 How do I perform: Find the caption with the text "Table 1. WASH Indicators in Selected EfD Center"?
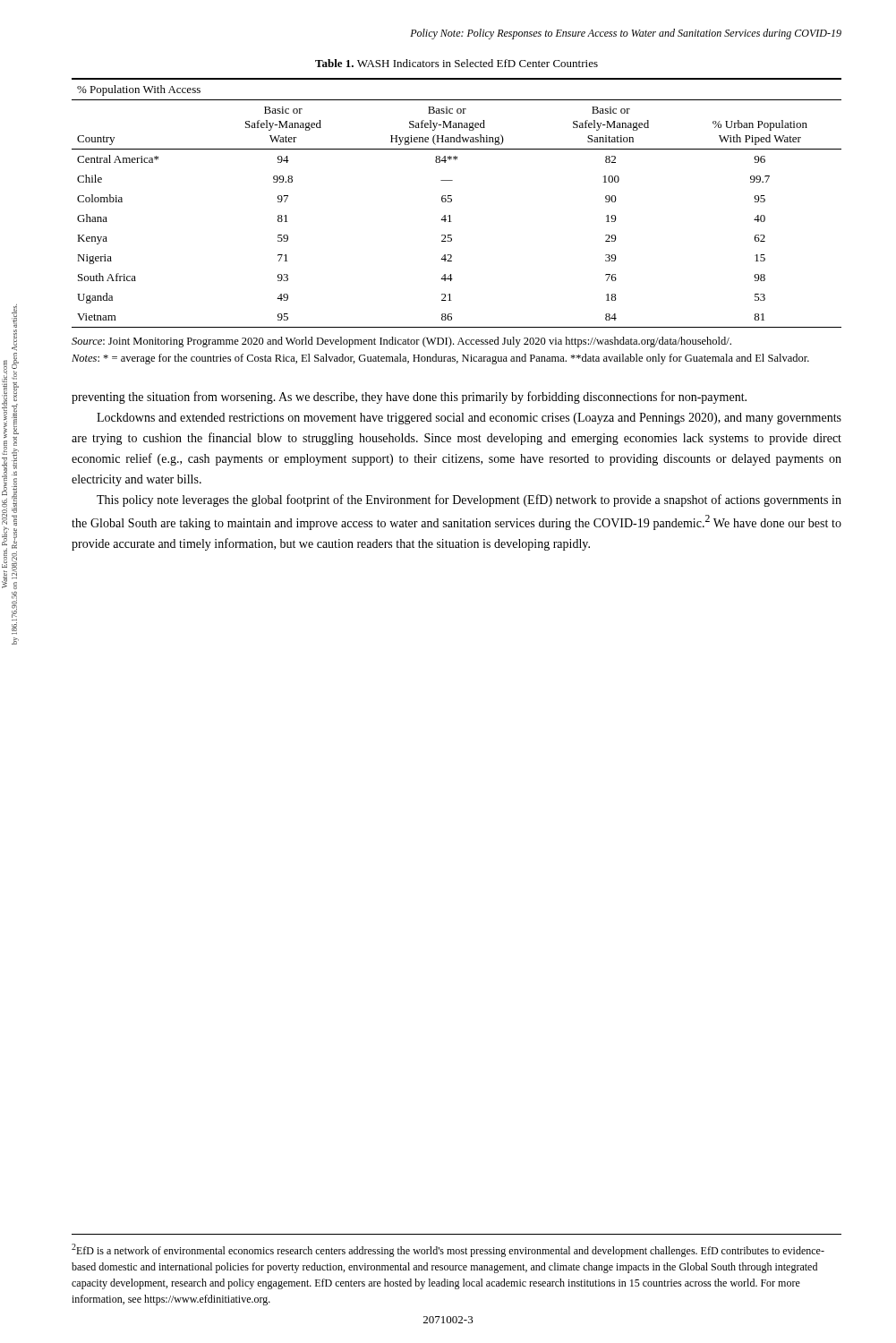pyautogui.click(x=457, y=63)
